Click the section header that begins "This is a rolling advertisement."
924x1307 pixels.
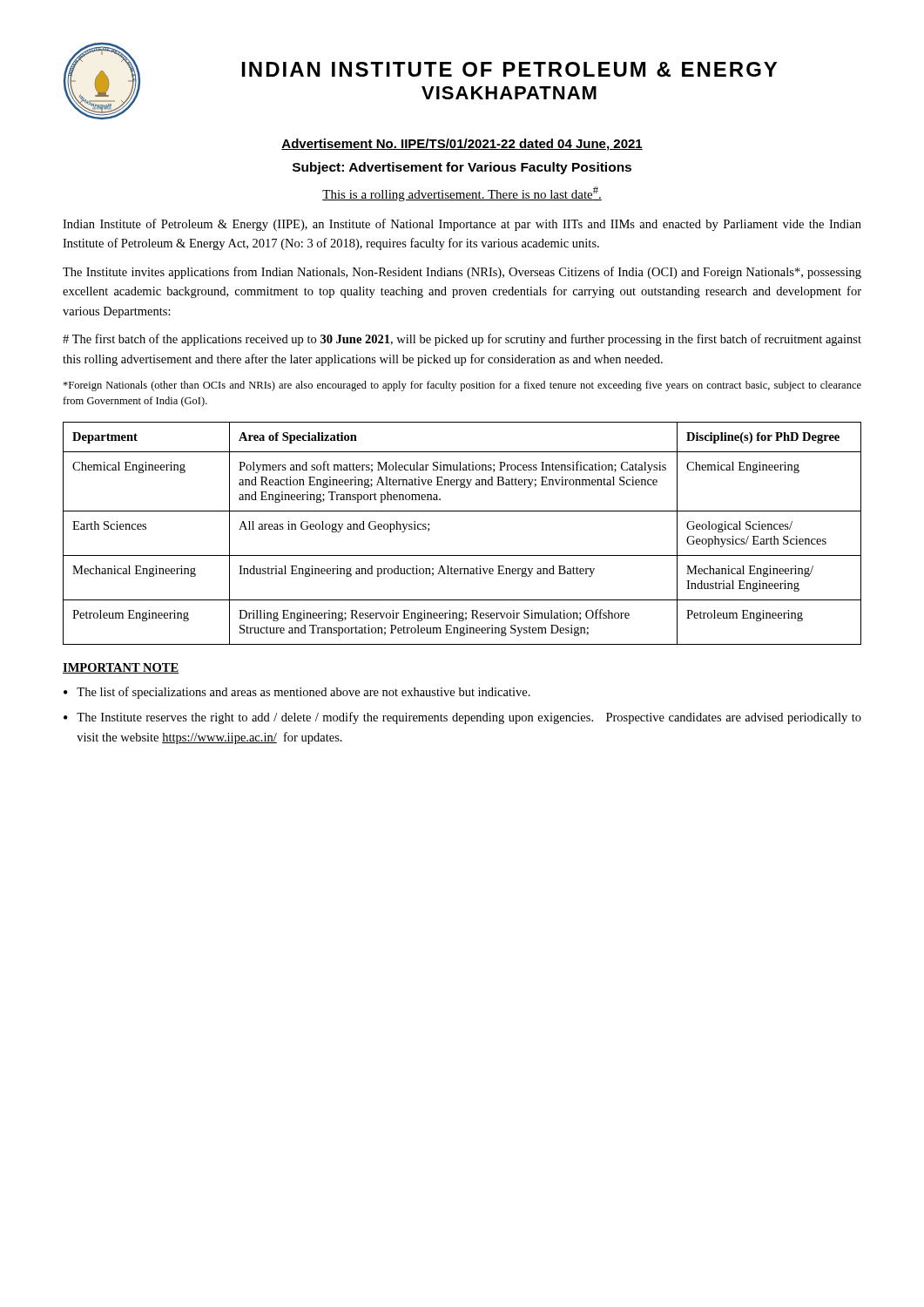[x=462, y=193]
